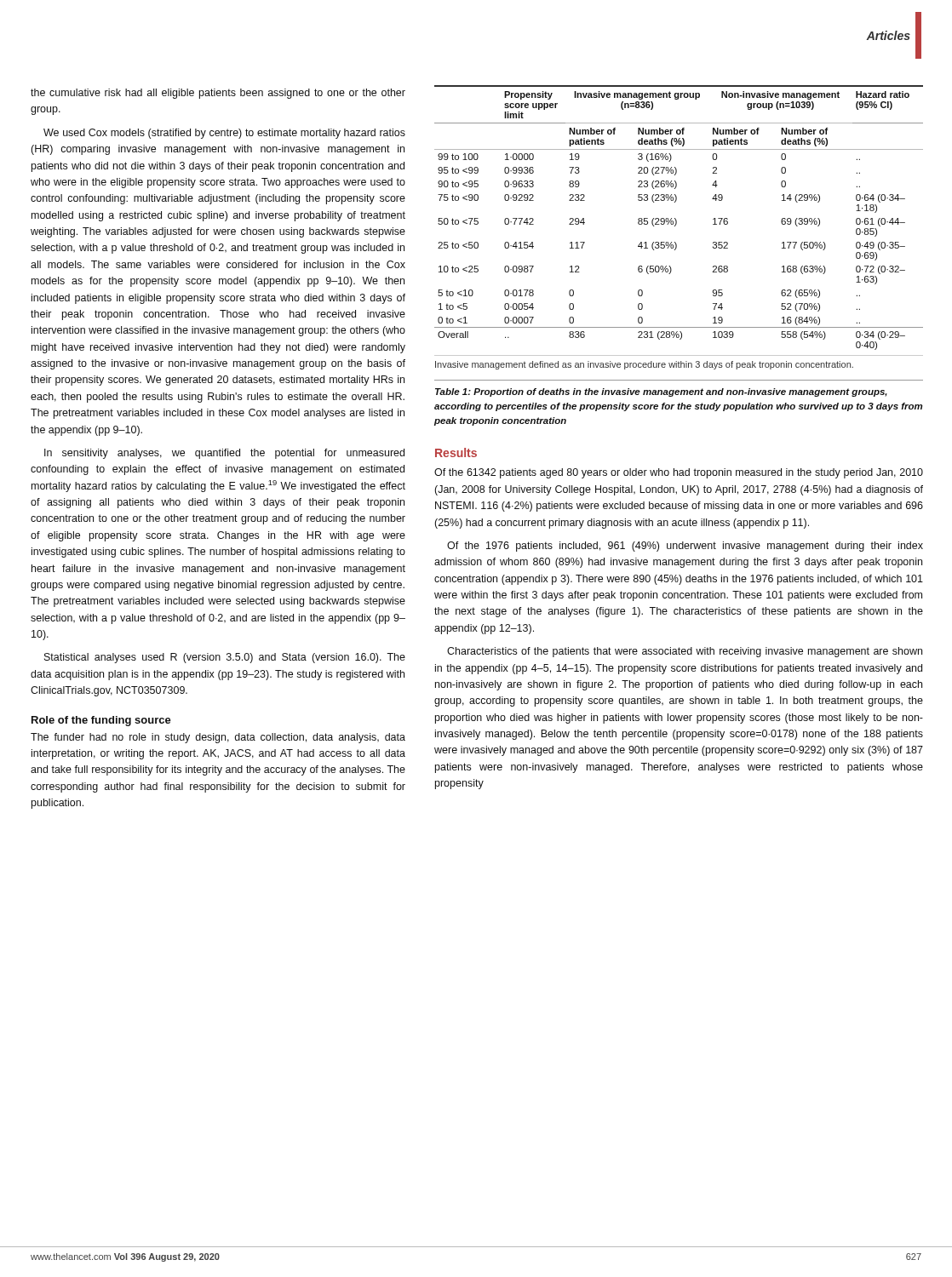Image resolution: width=952 pixels, height=1277 pixels.
Task: Locate the region starting "Table 1: Proportion"
Action: coord(679,406)
